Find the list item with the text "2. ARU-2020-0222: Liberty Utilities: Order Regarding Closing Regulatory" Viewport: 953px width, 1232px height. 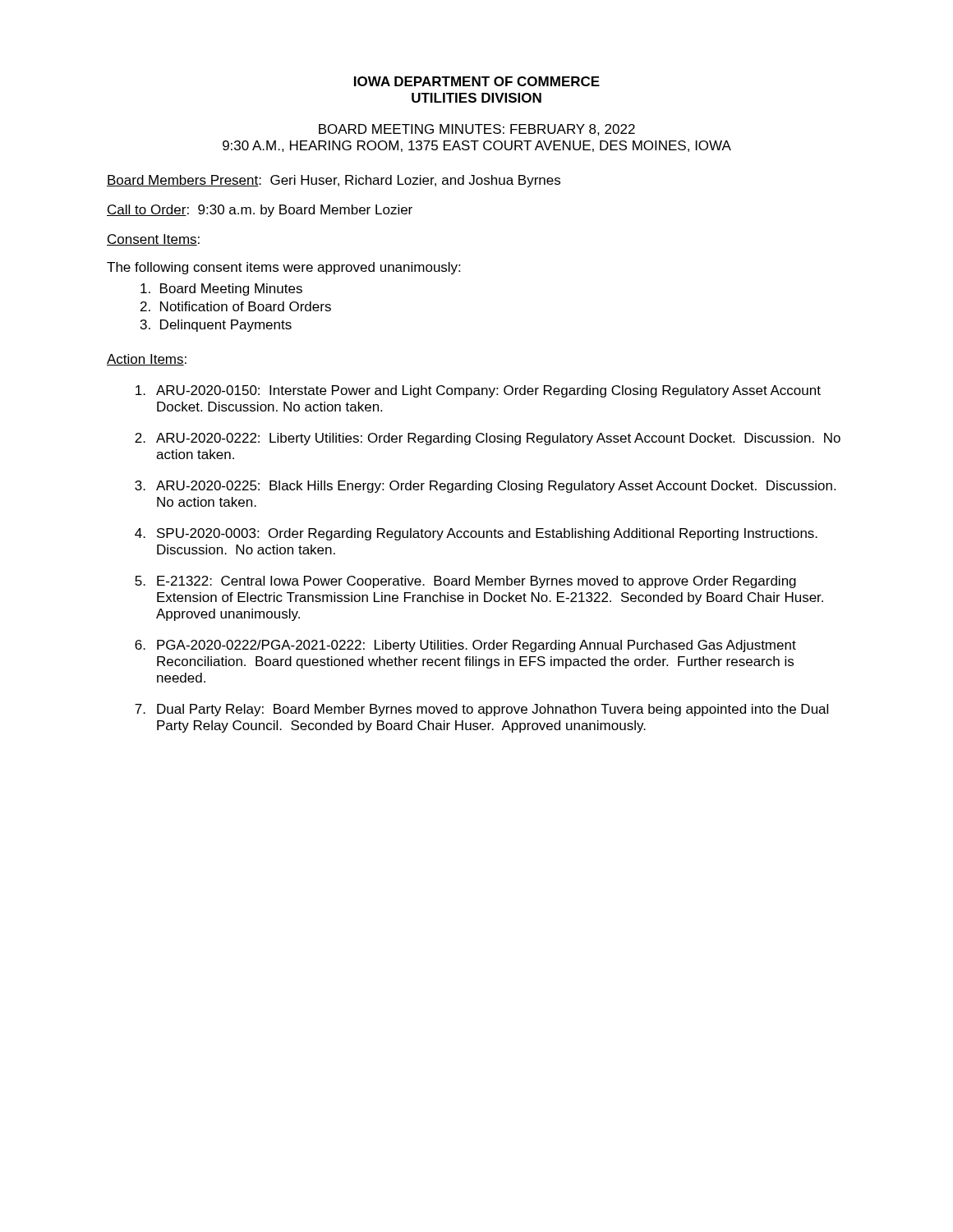click(476, 447)
